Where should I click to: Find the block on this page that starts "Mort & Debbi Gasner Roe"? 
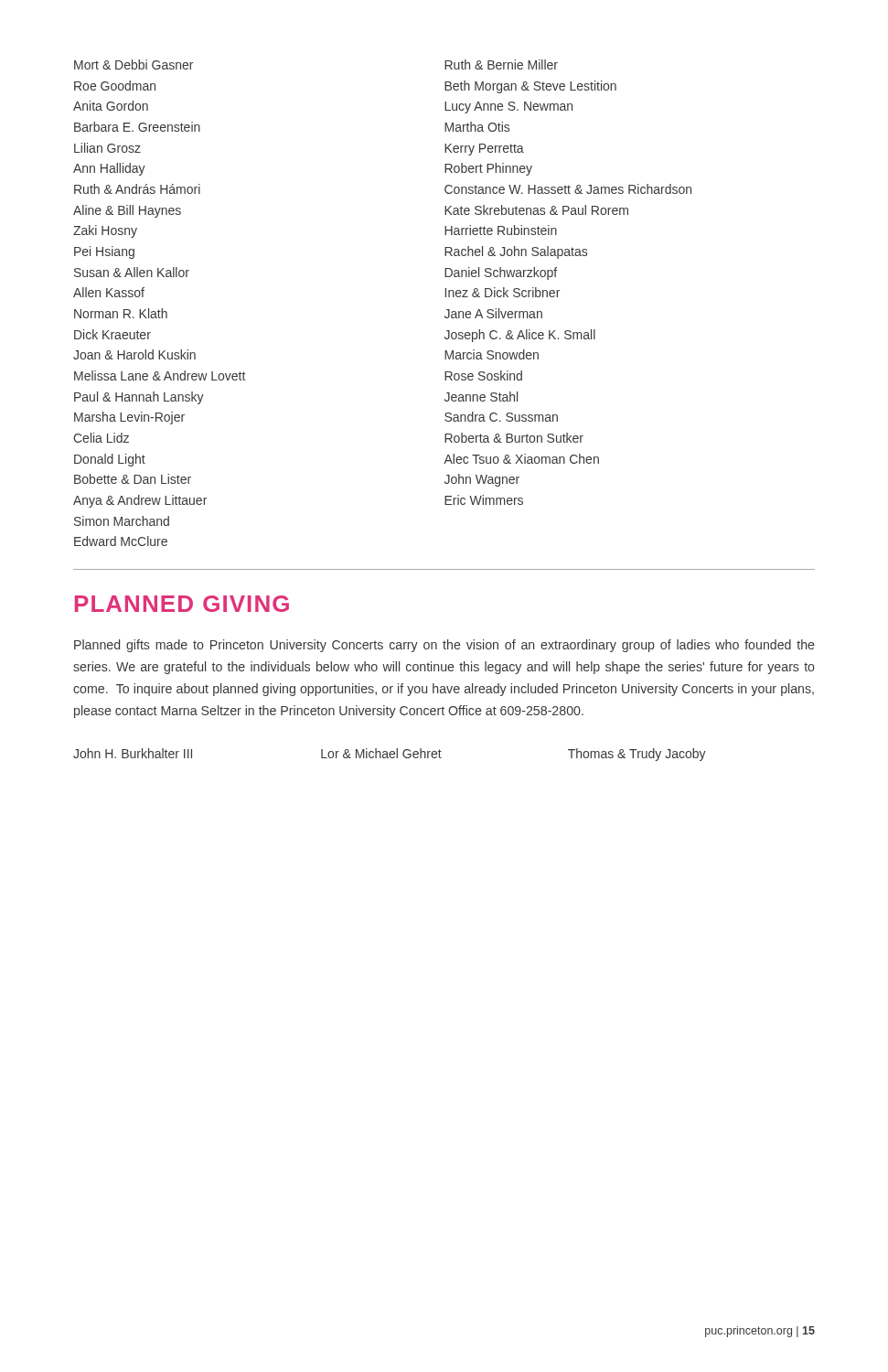click(x=444, y=304)
